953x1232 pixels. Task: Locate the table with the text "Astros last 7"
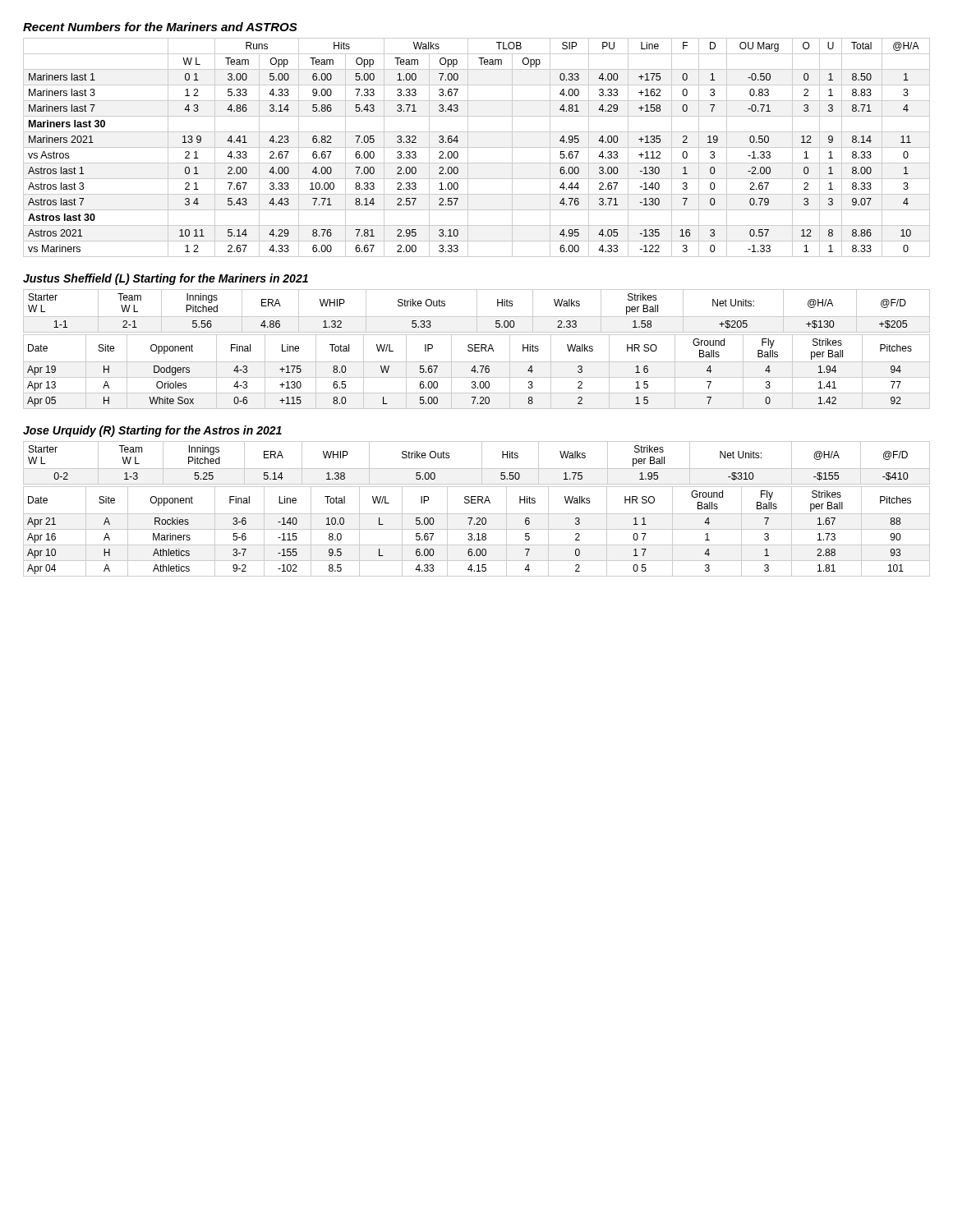coord(476,147)
